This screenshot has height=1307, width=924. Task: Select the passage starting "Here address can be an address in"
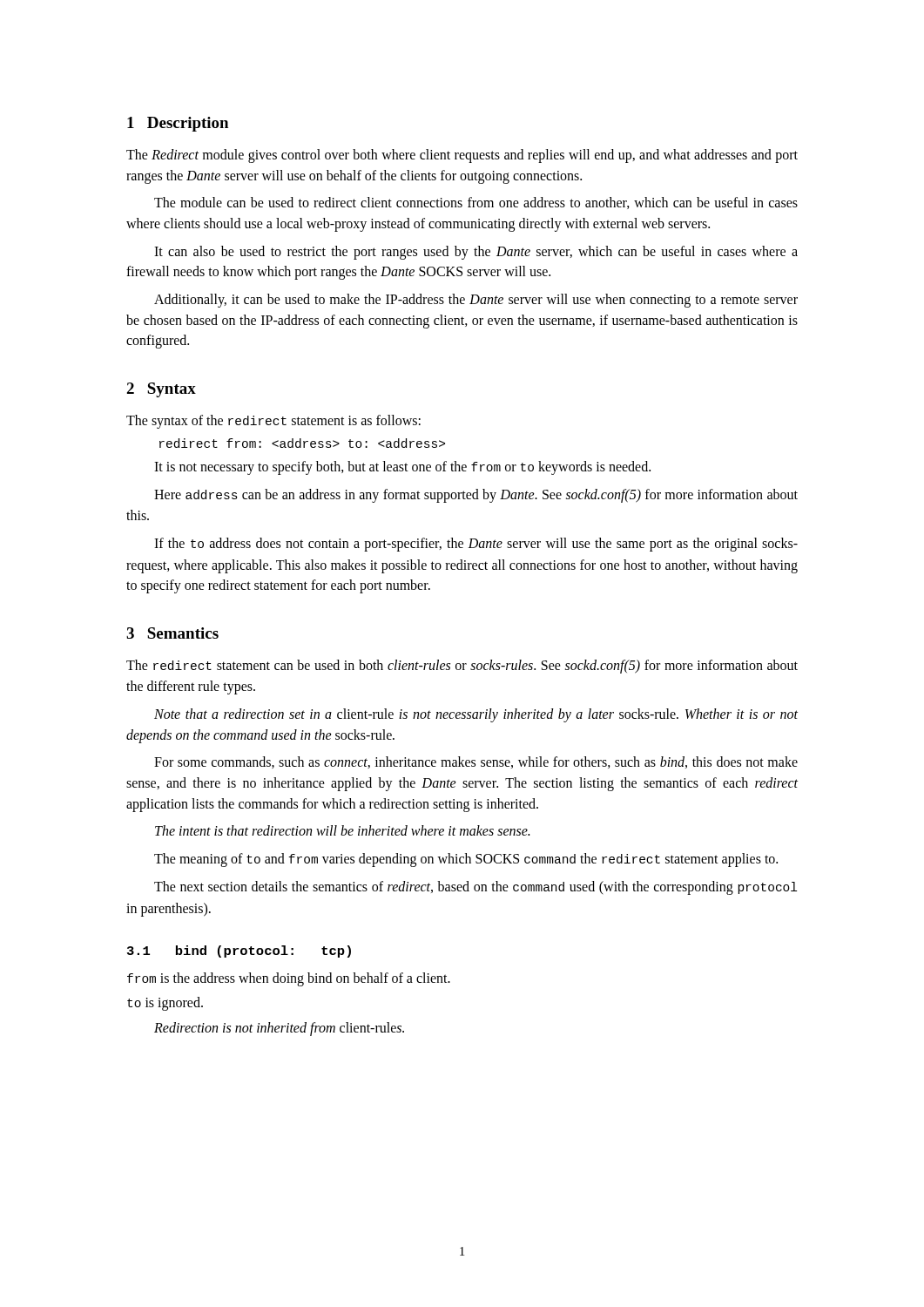tap(462, 505)
